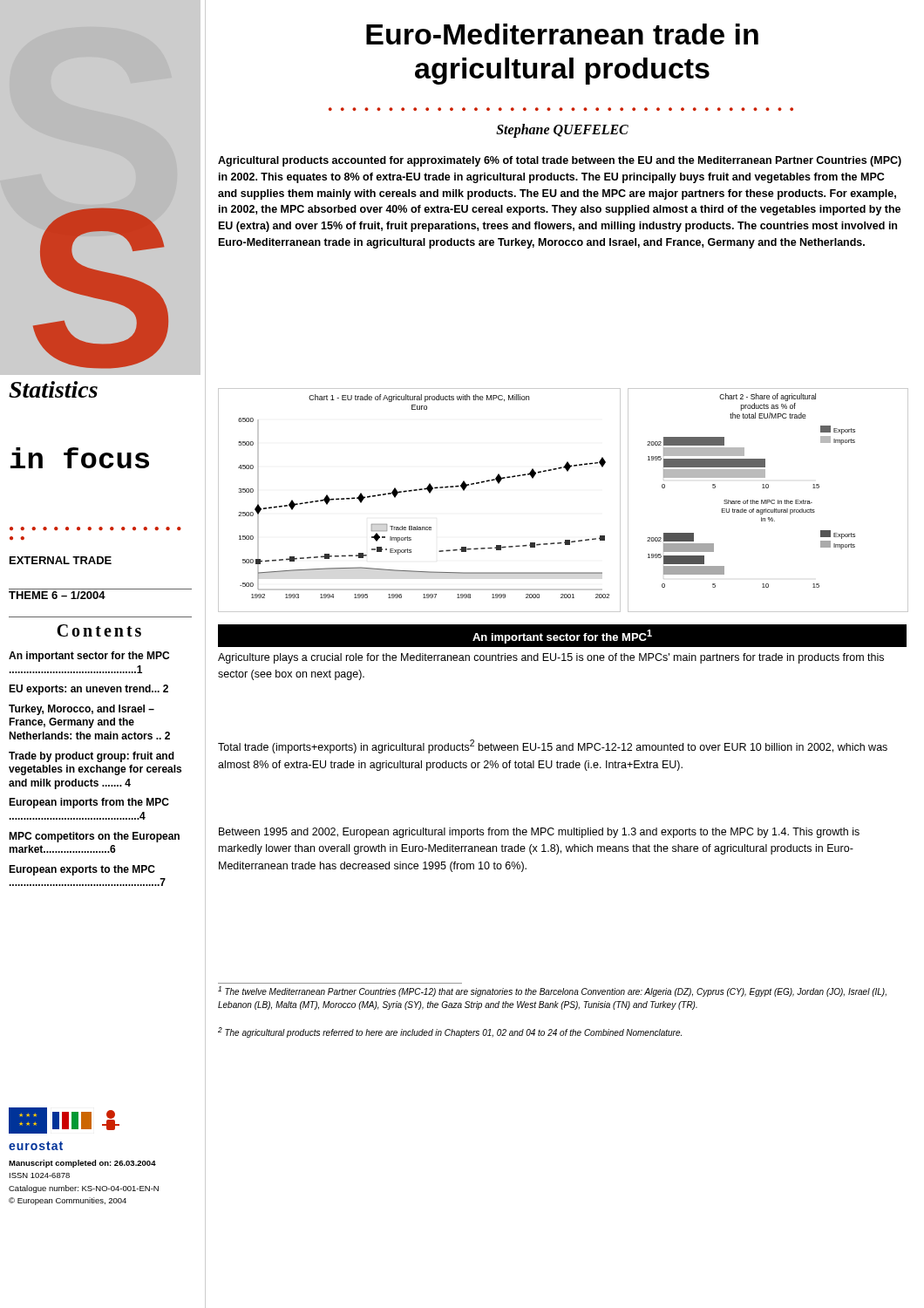Point to the block beginning "Between 1995 and"
The width and height of the screenshot is (924, 1308).
click(539, 849)
